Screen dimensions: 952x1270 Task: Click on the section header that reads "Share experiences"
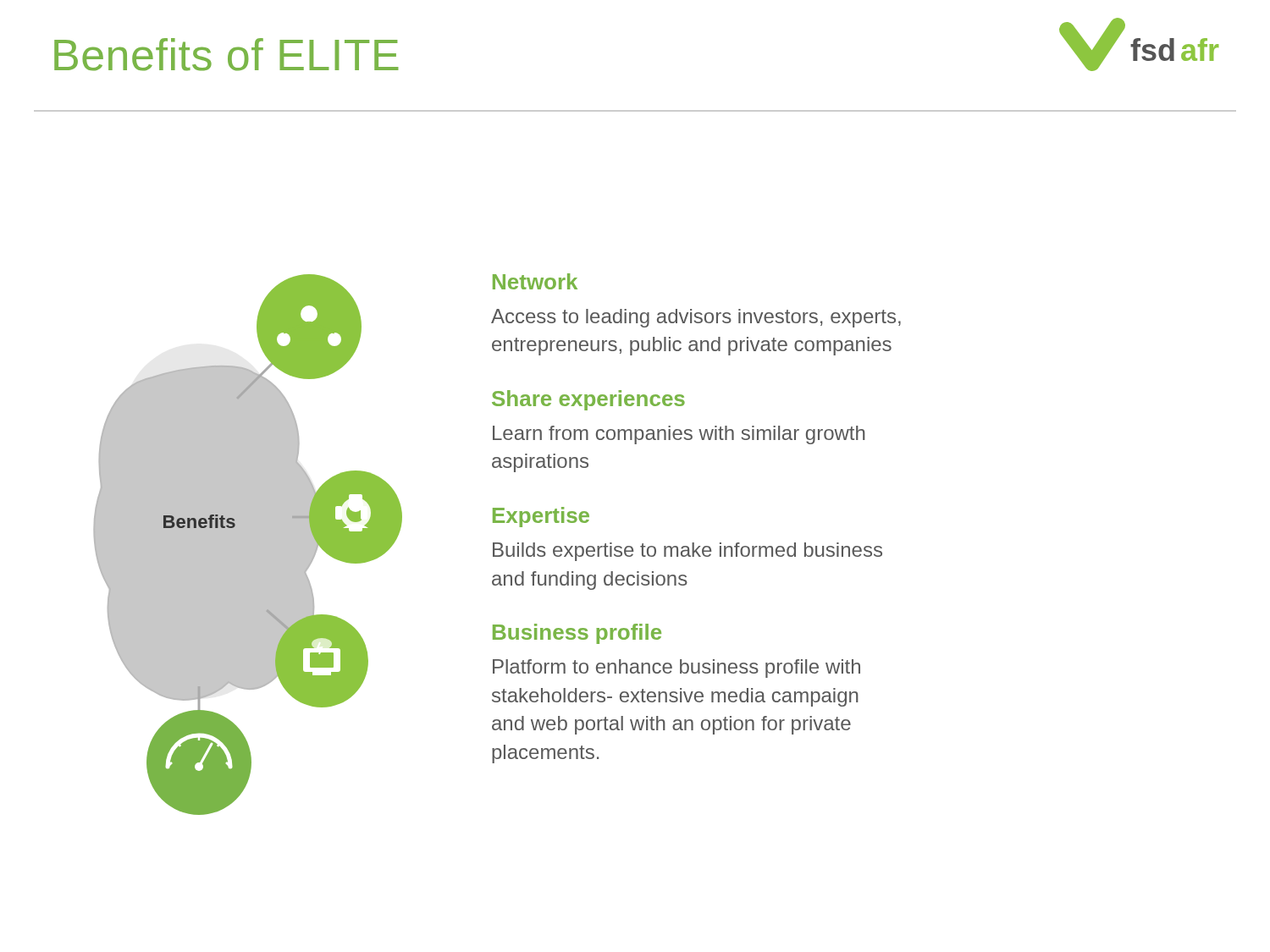tap(588, 400)
